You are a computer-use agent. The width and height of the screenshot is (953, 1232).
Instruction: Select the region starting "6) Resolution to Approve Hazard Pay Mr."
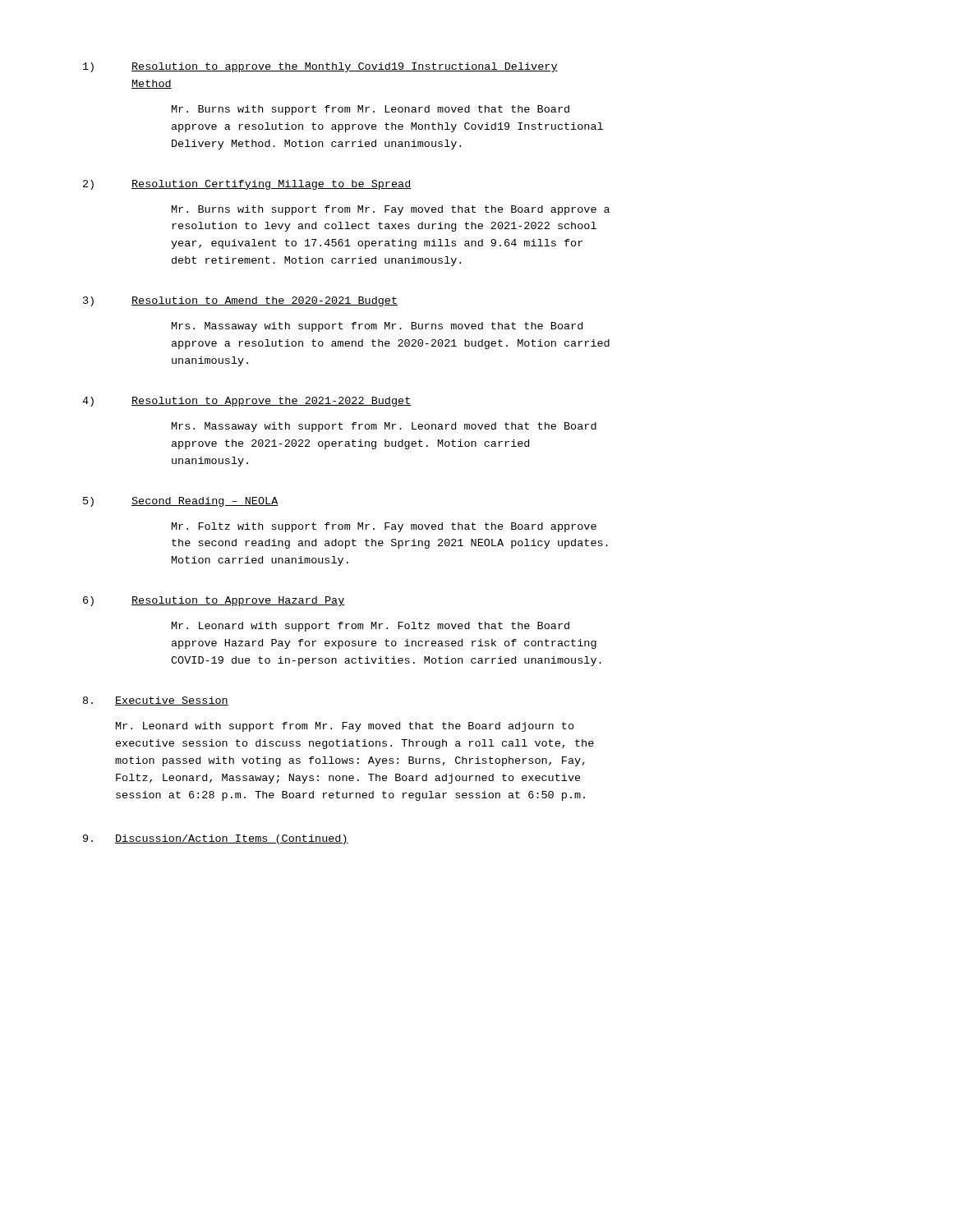tap(485, 632)
